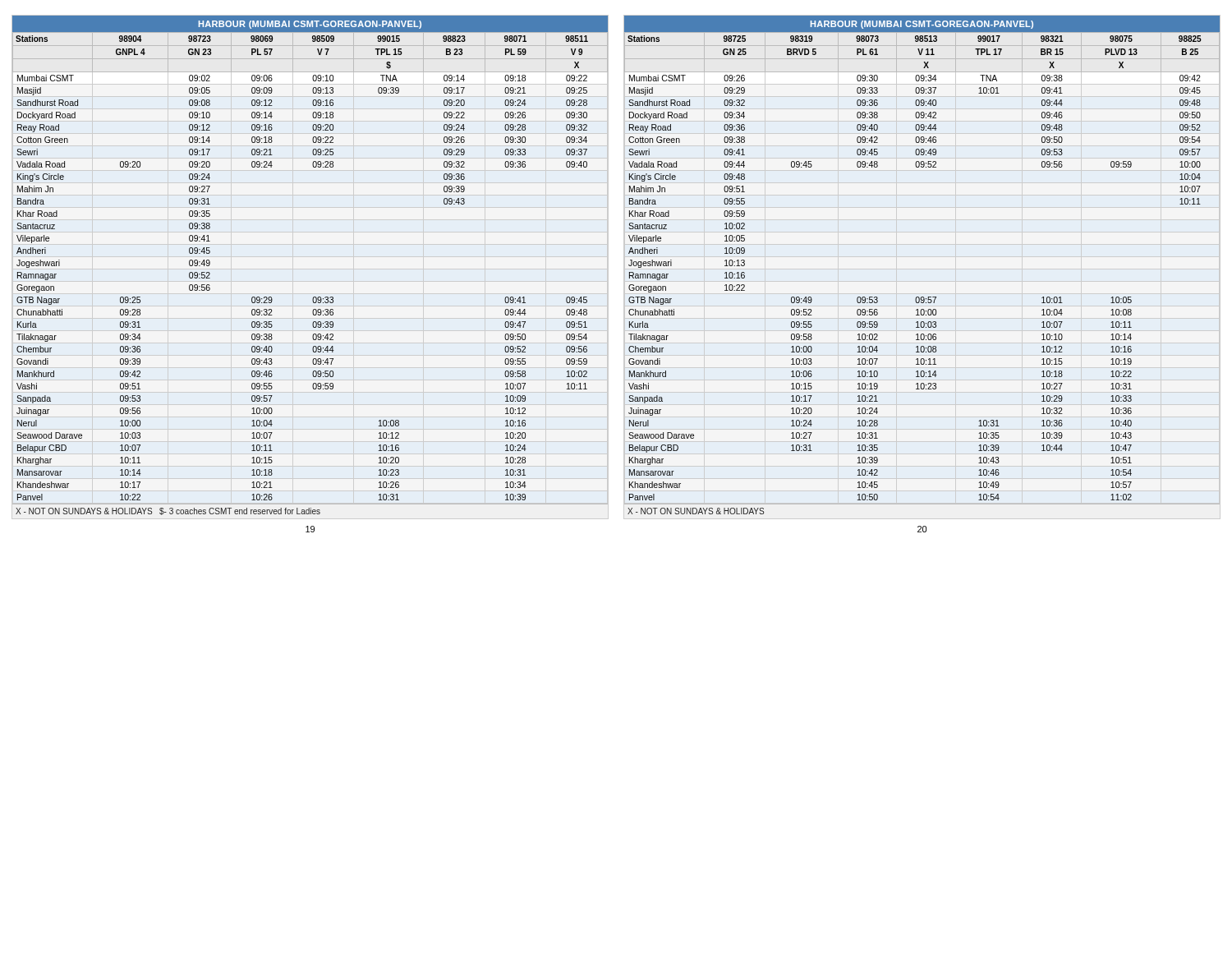Viewport: 1232px width, 953px height.
Task: Click on the table containing "V 9"
Action: 310,478
